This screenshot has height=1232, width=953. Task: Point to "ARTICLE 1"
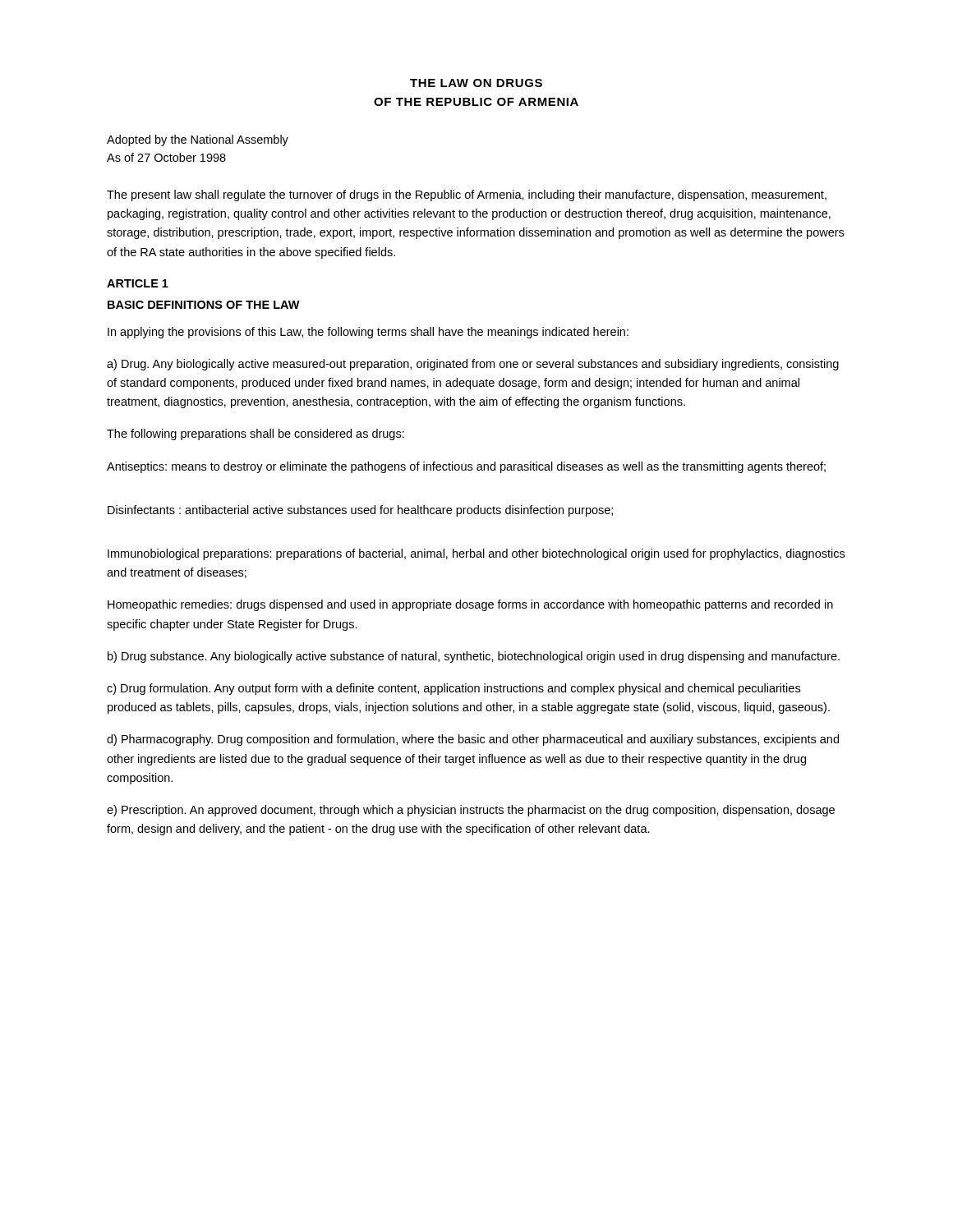pyautogui.click(x=138, y=283)
